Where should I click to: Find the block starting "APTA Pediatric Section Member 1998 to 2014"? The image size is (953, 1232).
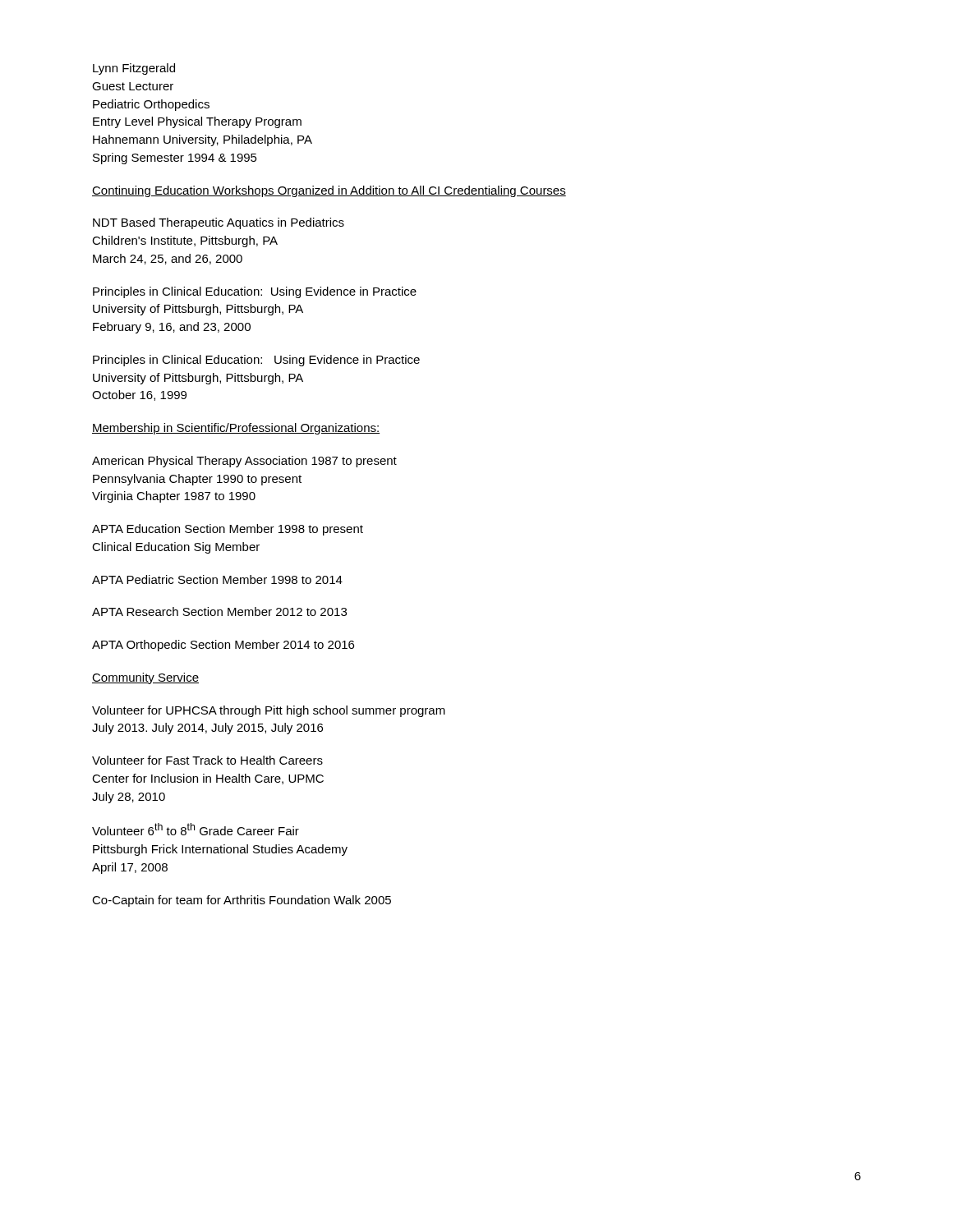[217, 579]
